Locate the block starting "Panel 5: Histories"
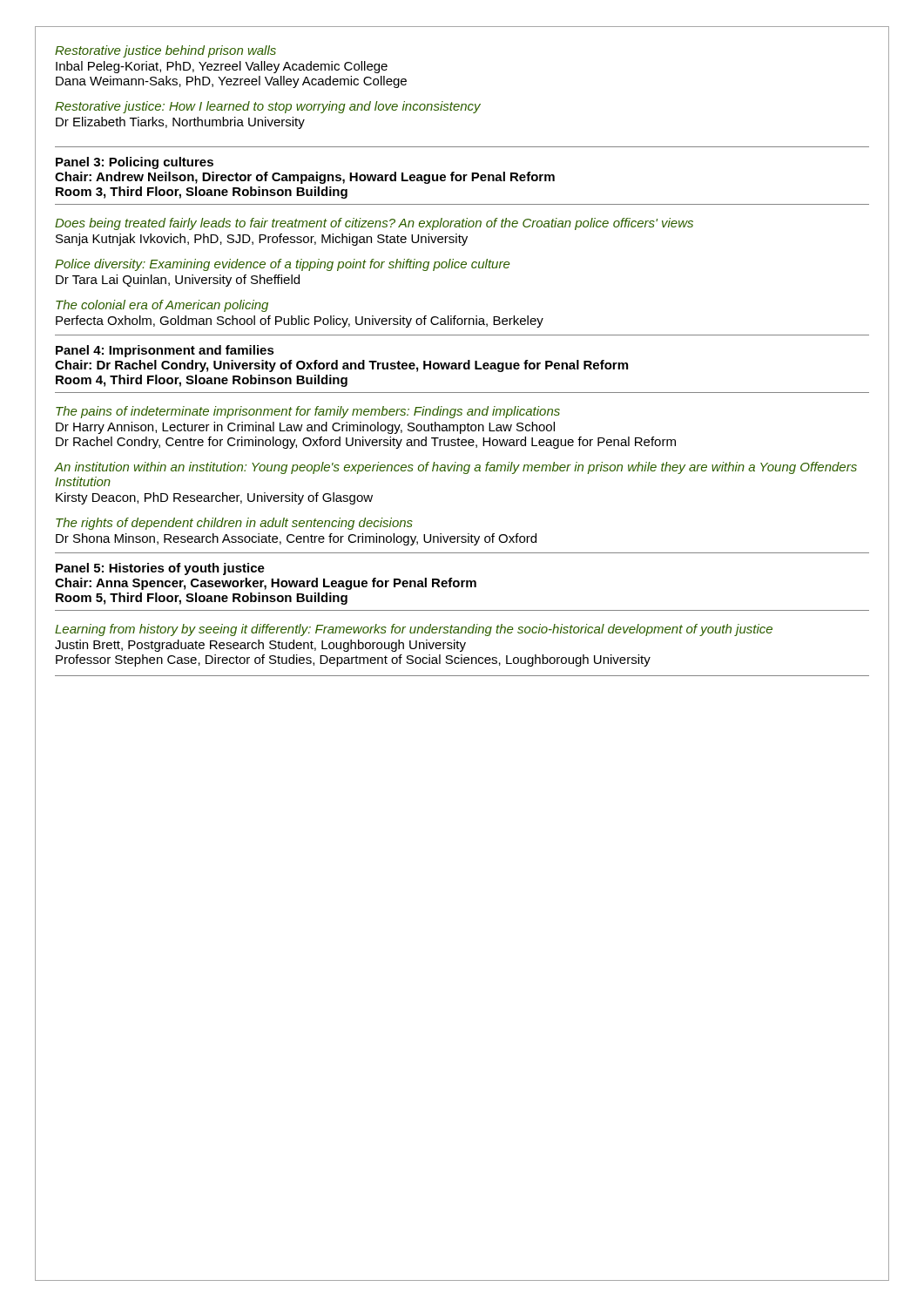 (x=462, y=583)
